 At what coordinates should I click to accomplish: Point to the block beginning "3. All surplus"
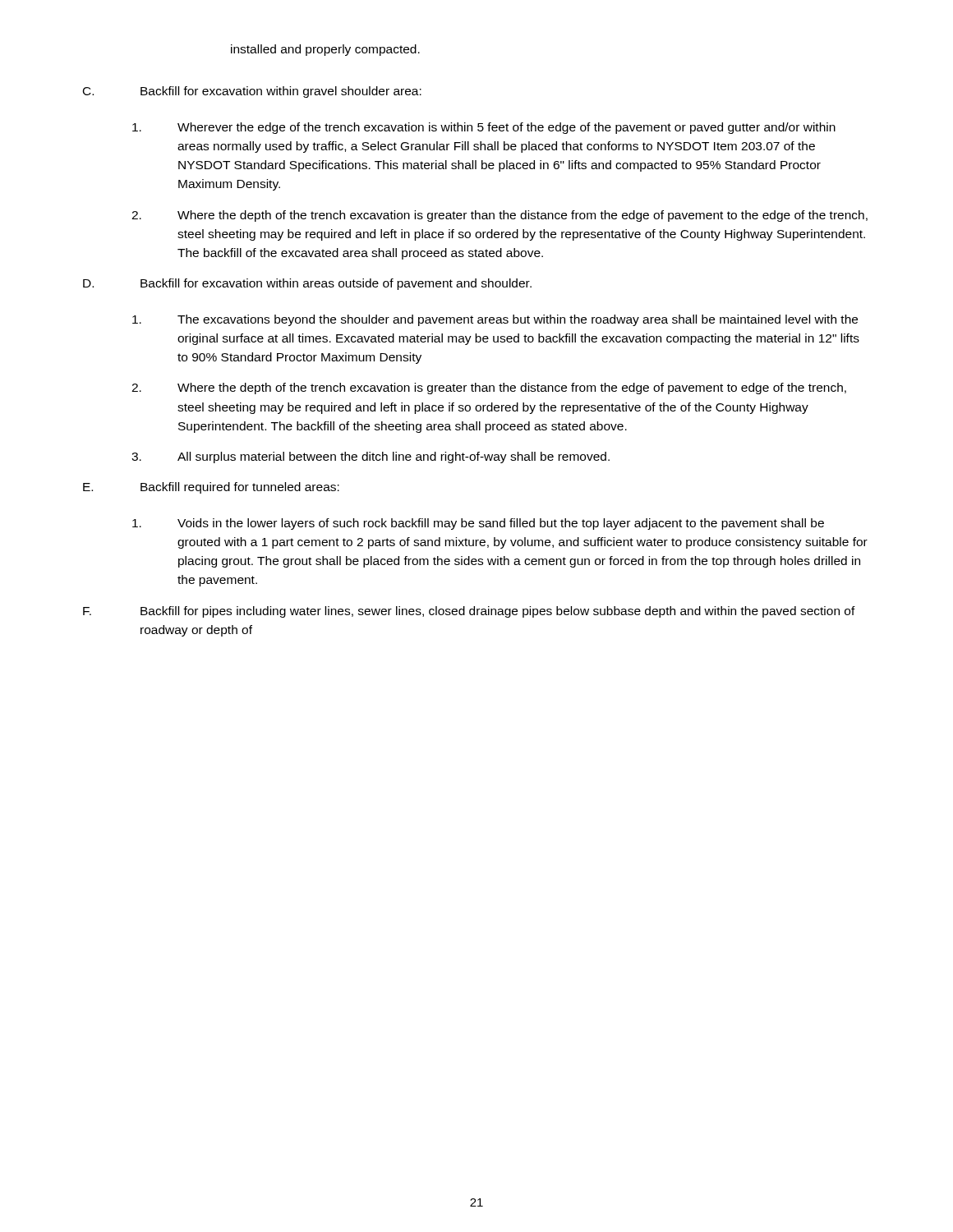[x=501, y=456]
